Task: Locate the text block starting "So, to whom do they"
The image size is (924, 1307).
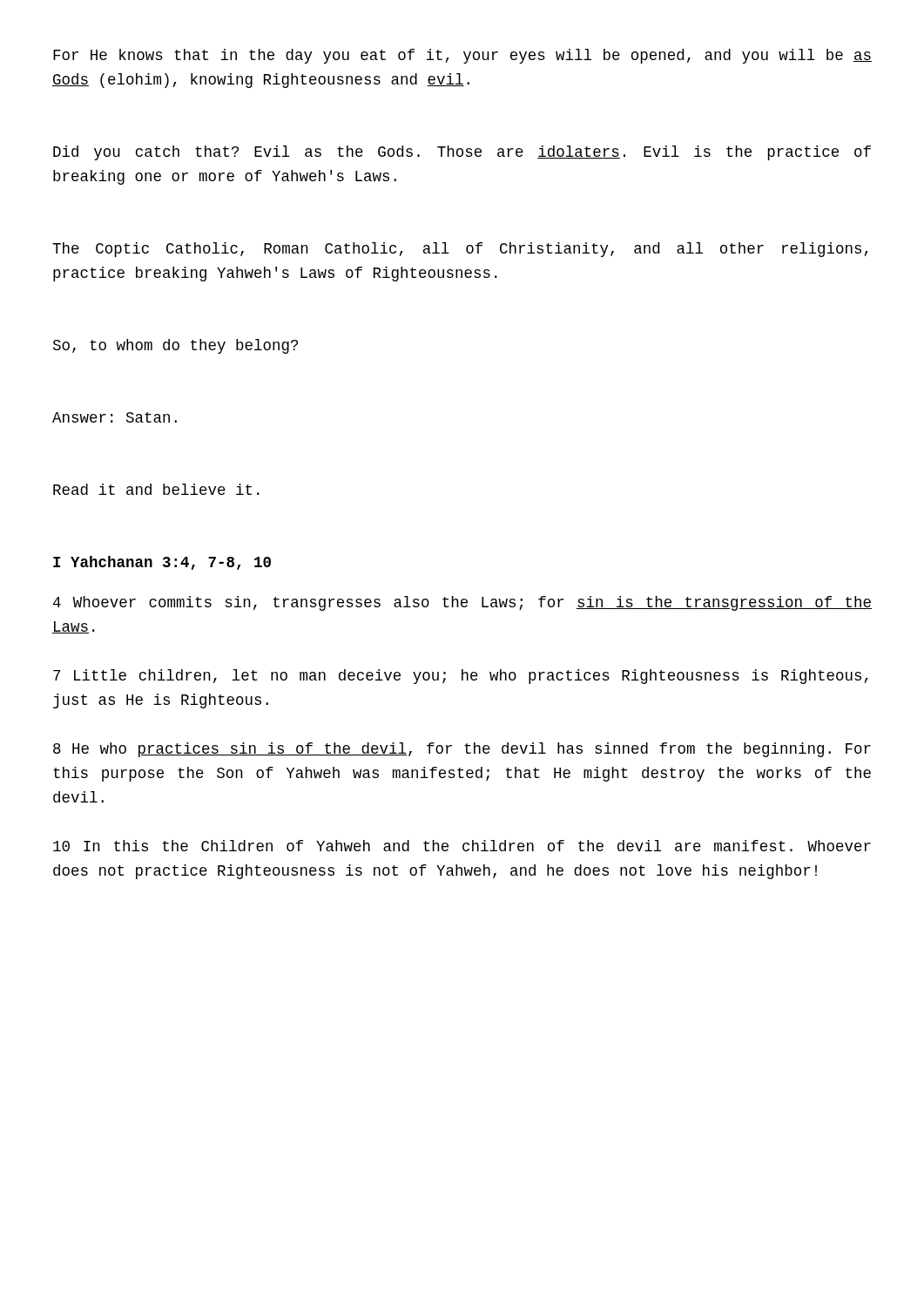Action: click(x=176, y=346)
